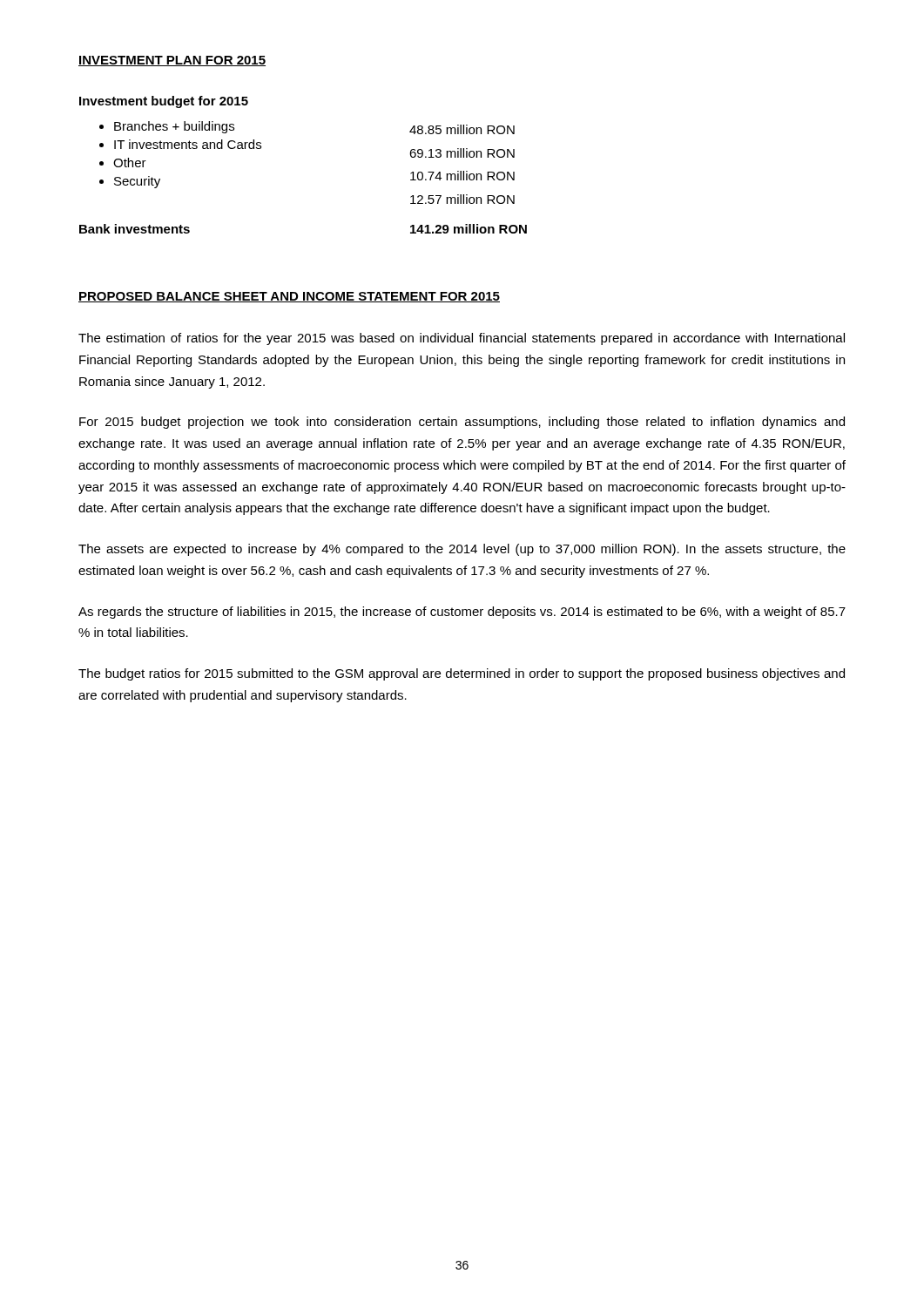
Task: Find the list item that says "IT investments and Cards"
Action: click(188, 144)
